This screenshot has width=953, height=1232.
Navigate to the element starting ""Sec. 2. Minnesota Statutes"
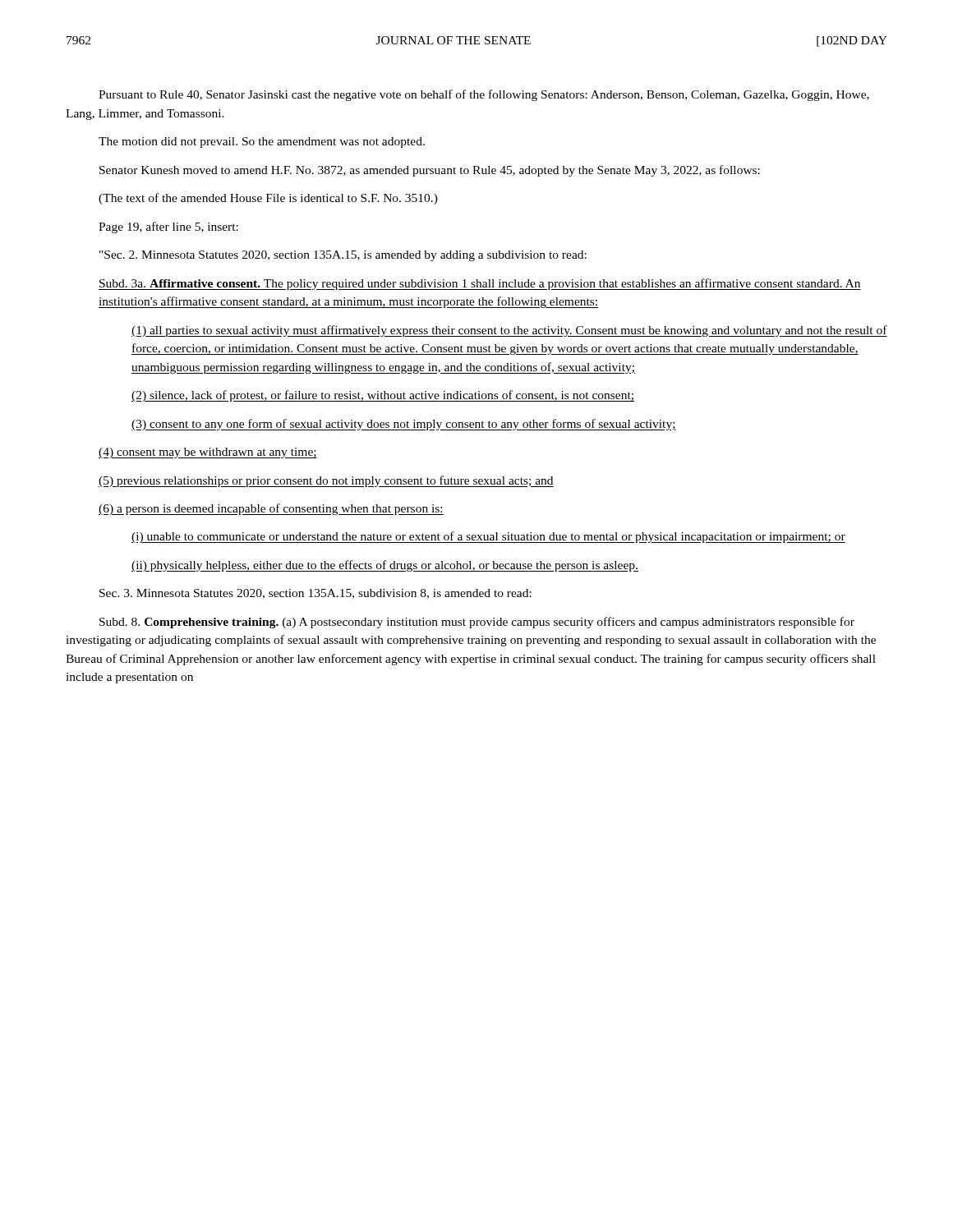(343, 254)
